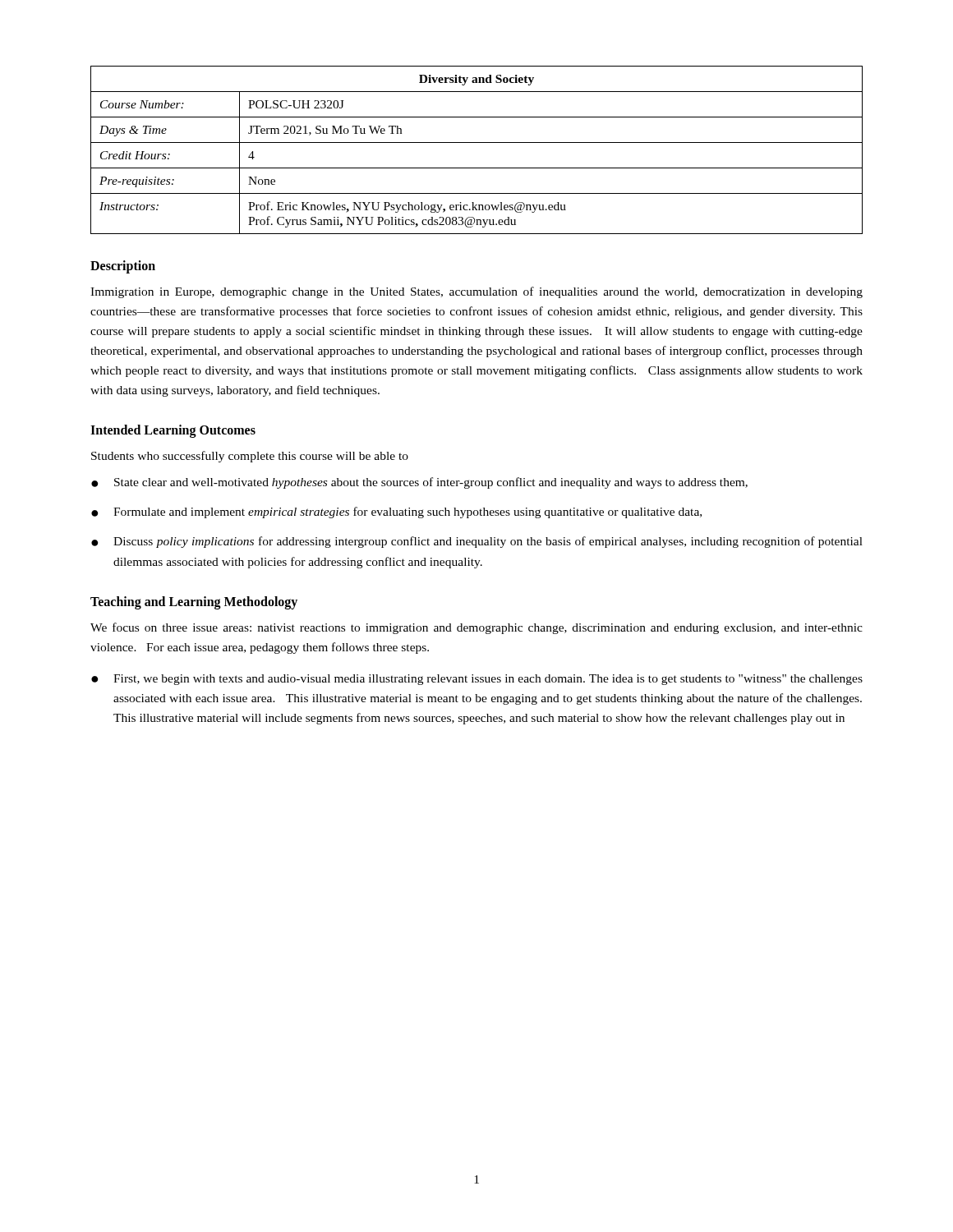The width and height of the screenshot is (953, 1232).
Task: Click on the passage starting "● First, we begin with"
Action: [x=476, y=698]
